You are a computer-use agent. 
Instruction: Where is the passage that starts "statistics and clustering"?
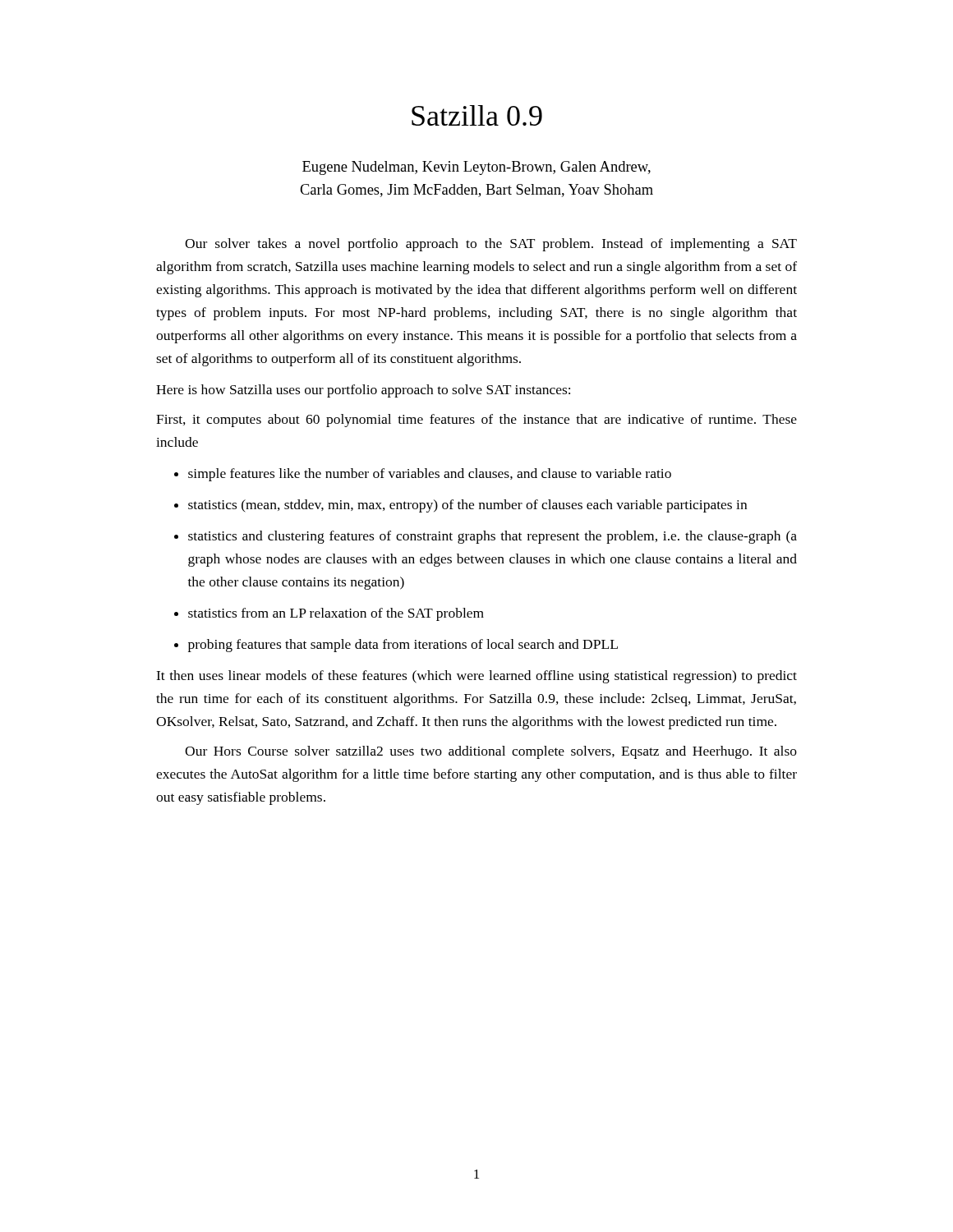492,558
